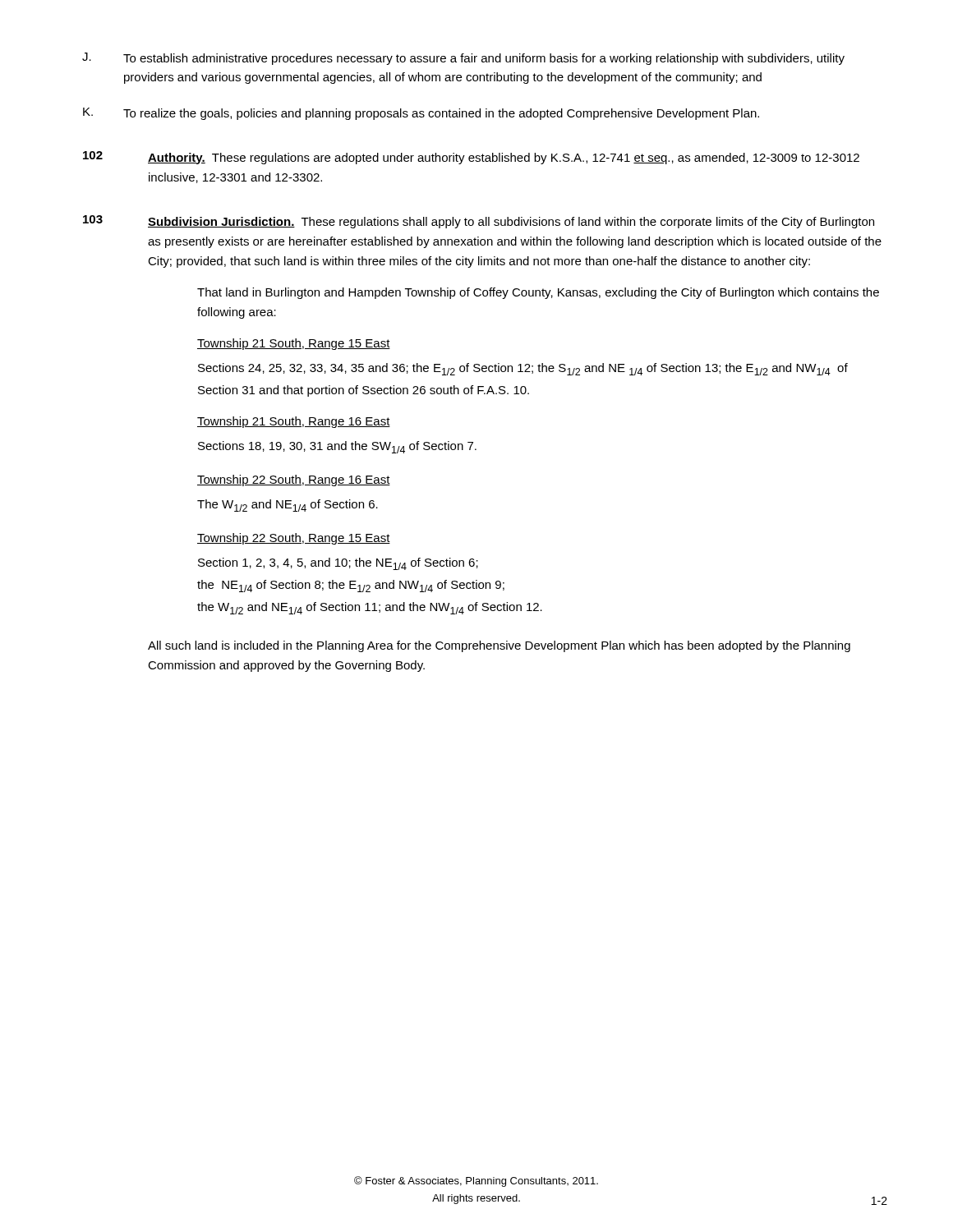The width and height of the screenshot is (953, 1232).
Task: Find the text block starting "Township 21 South, Range 15"
Action: pyautogui.click(x=294, y=344)
